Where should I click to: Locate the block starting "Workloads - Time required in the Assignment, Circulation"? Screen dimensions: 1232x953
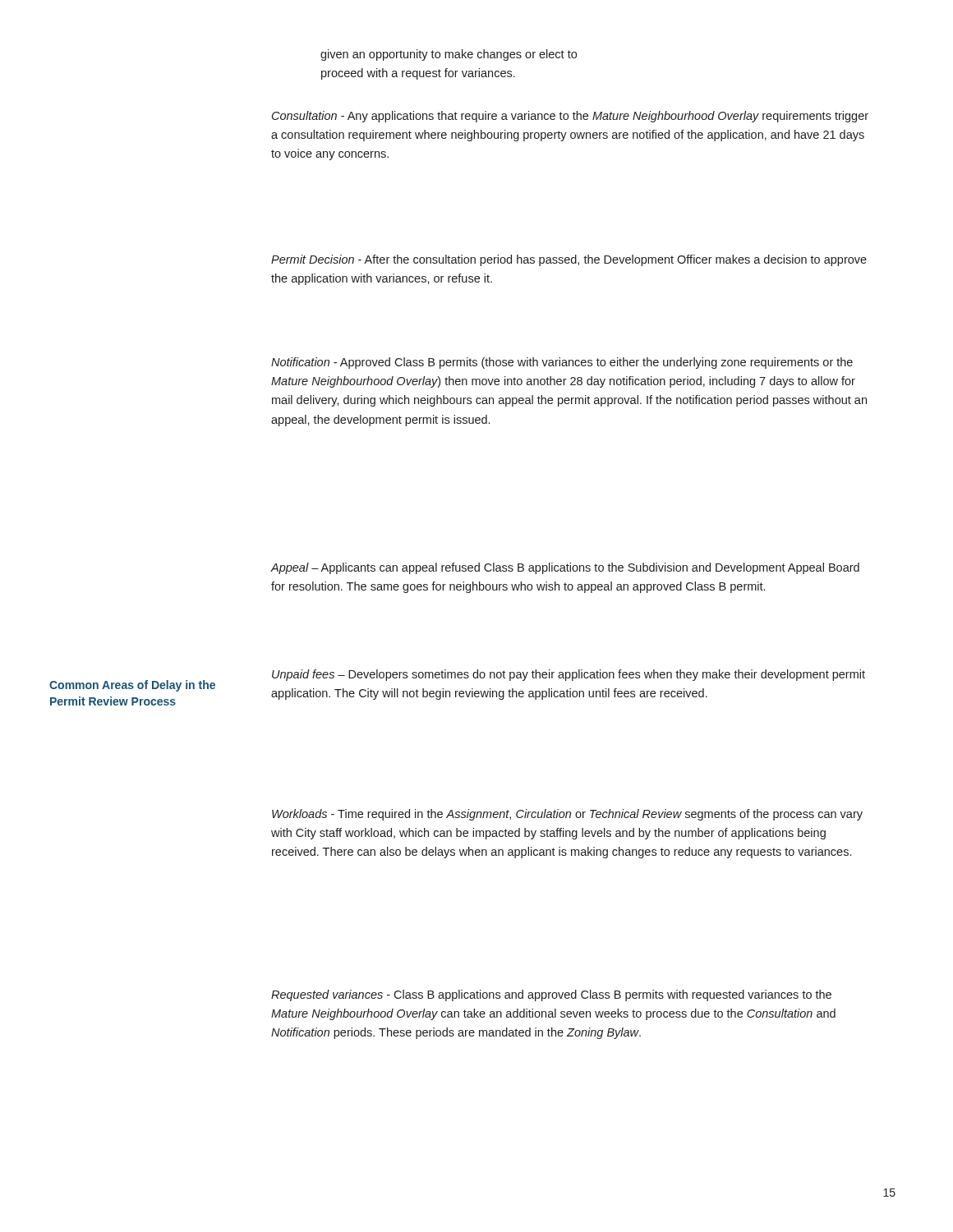[567, 833]
